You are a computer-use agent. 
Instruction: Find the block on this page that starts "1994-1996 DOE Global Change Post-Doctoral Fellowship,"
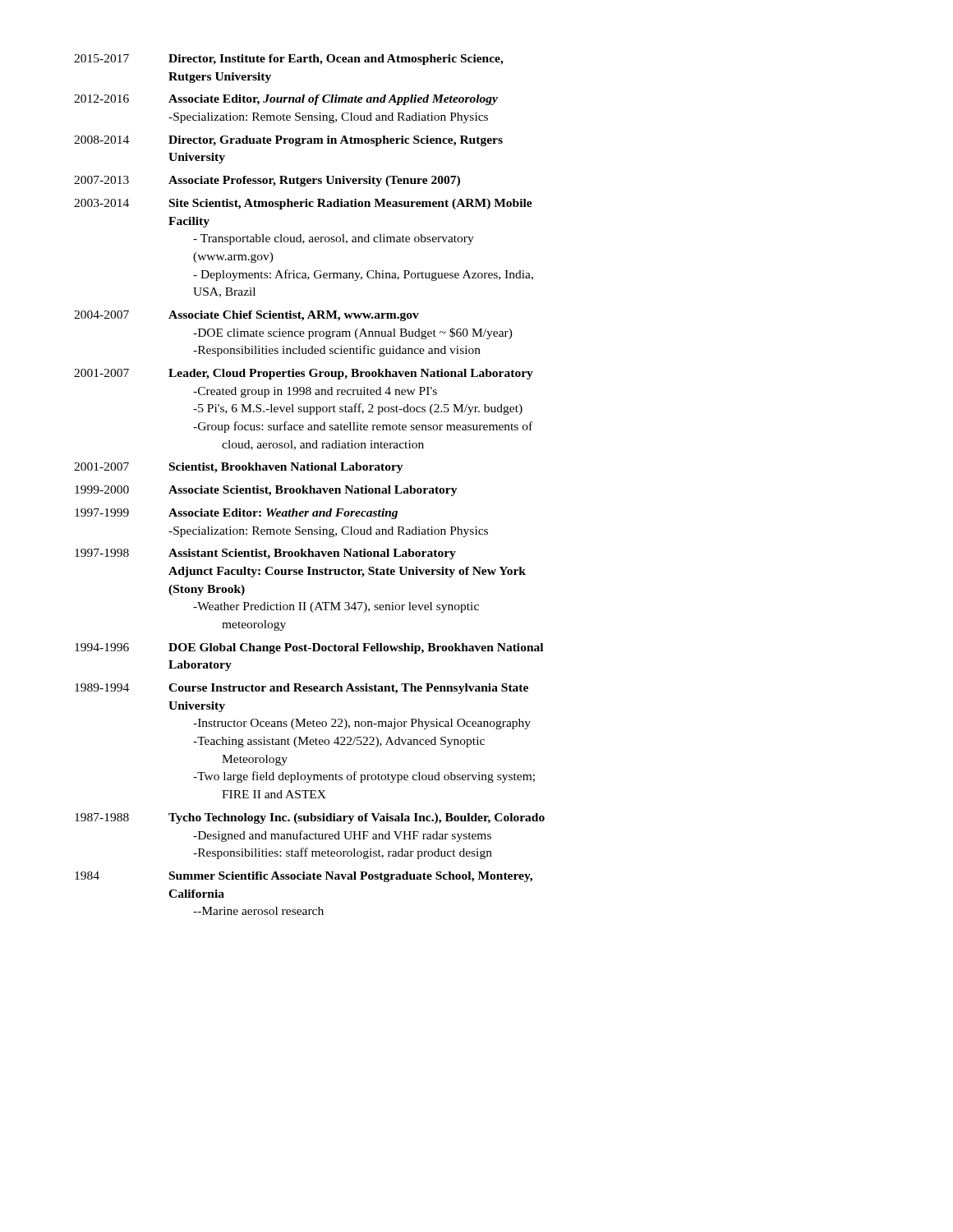click(476, 656)
